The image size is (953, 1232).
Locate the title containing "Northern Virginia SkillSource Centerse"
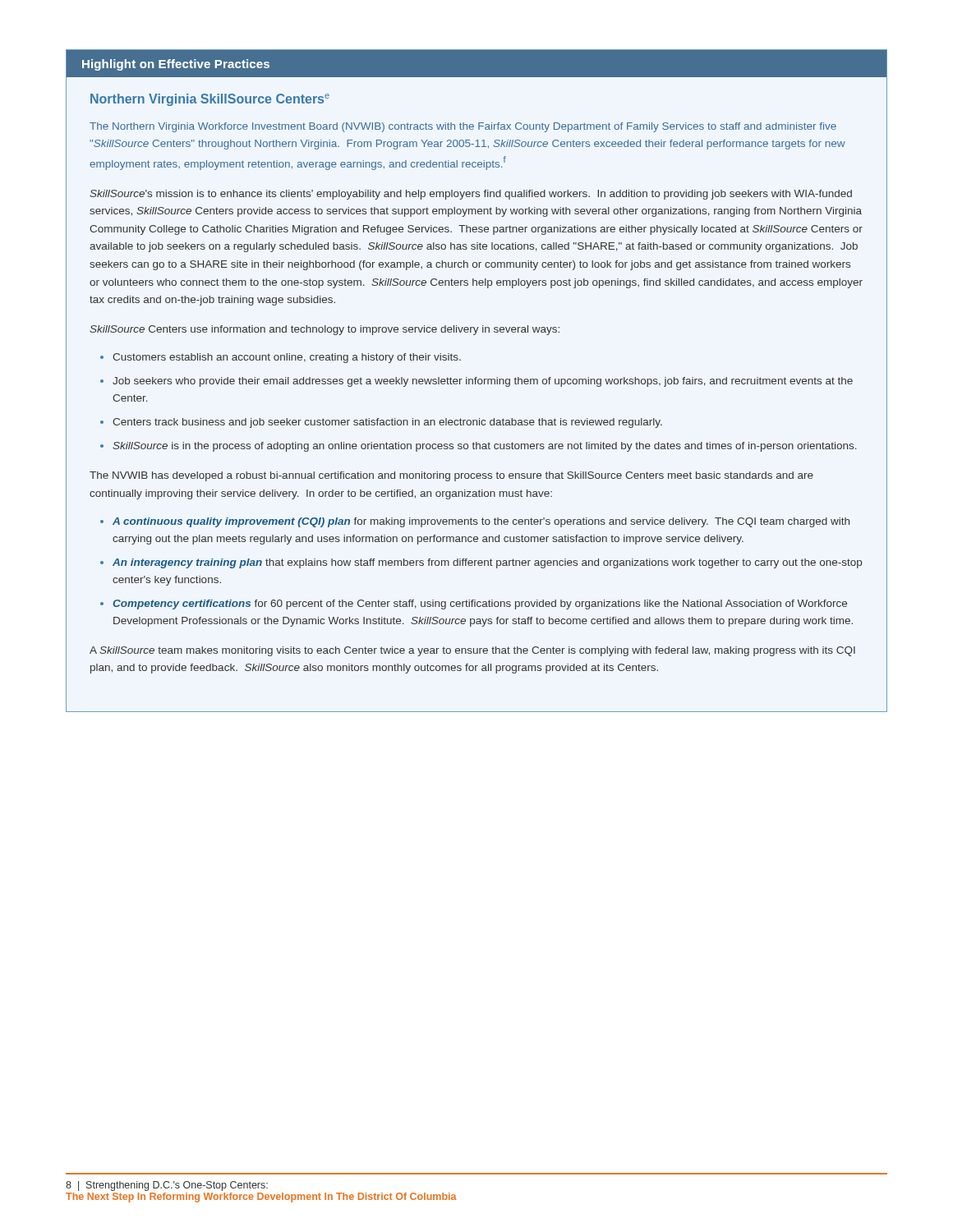point(210,98)
